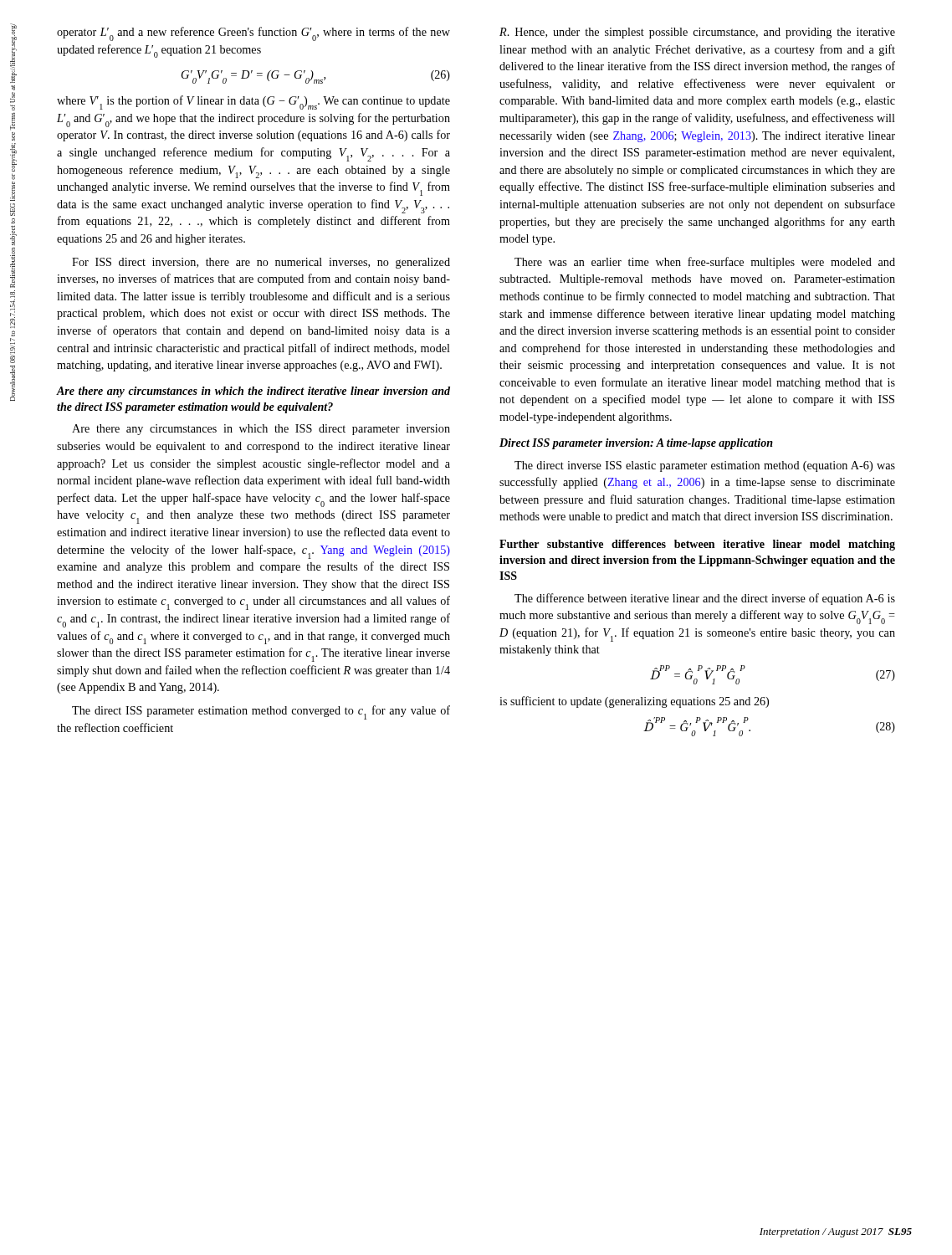The image size is (952, 1255).
Task: Locate the text block starting "operator L′0 and a new reference Green's function"
Action: (254, 41)
